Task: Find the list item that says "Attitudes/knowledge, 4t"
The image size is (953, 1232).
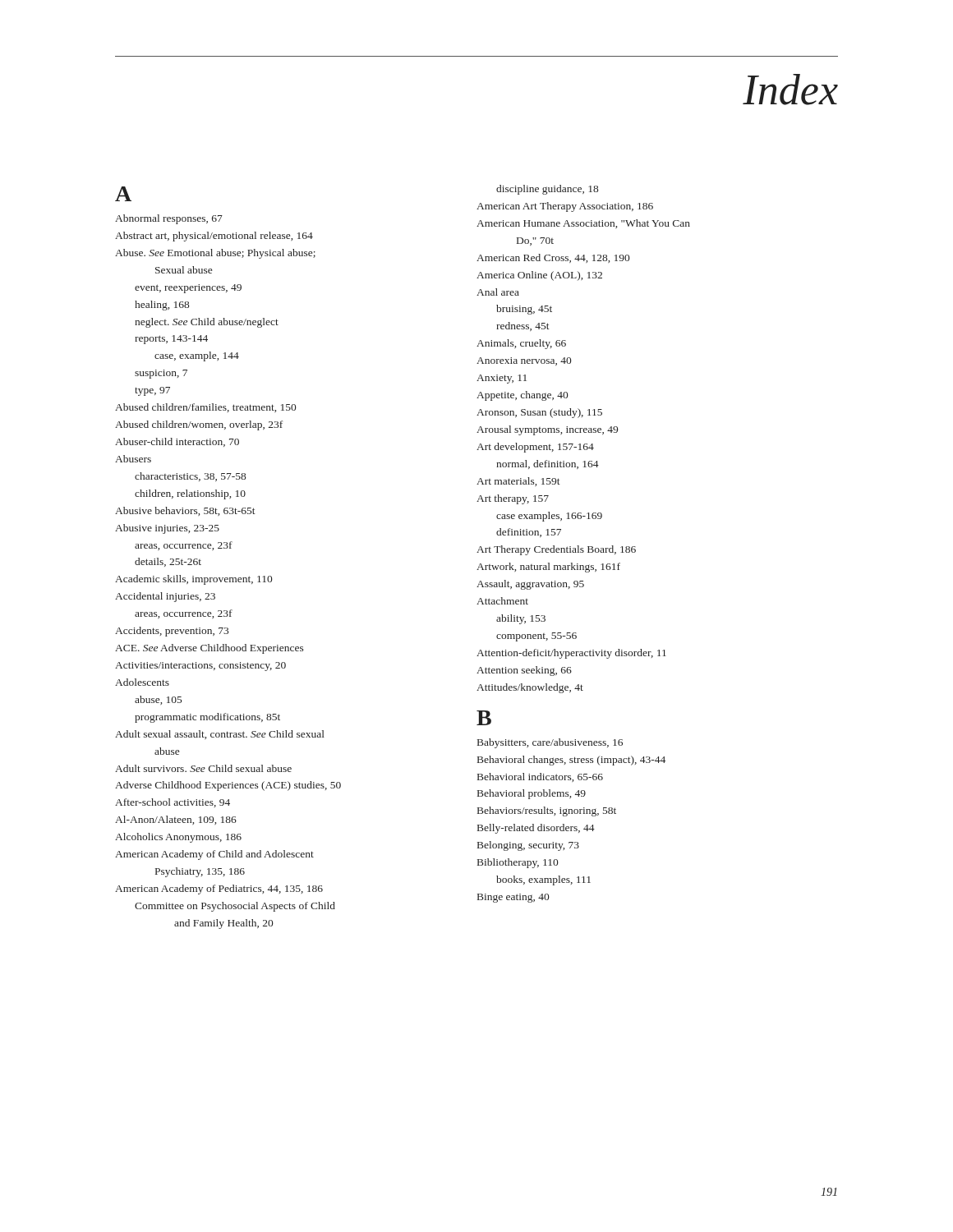Action: (x=530, y=687)
